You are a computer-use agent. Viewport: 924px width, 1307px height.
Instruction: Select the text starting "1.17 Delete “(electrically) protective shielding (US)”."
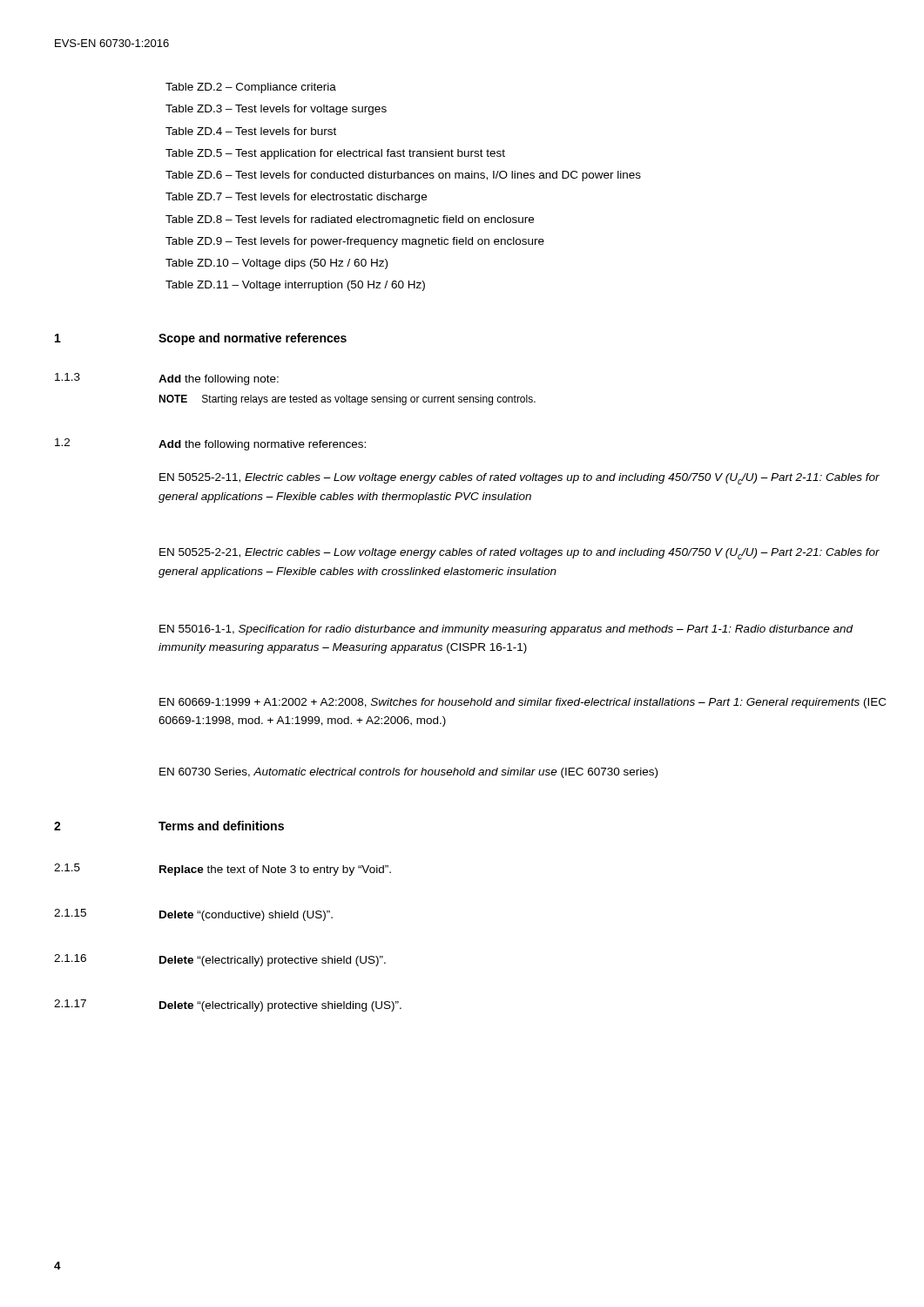tap(228, 1006)
